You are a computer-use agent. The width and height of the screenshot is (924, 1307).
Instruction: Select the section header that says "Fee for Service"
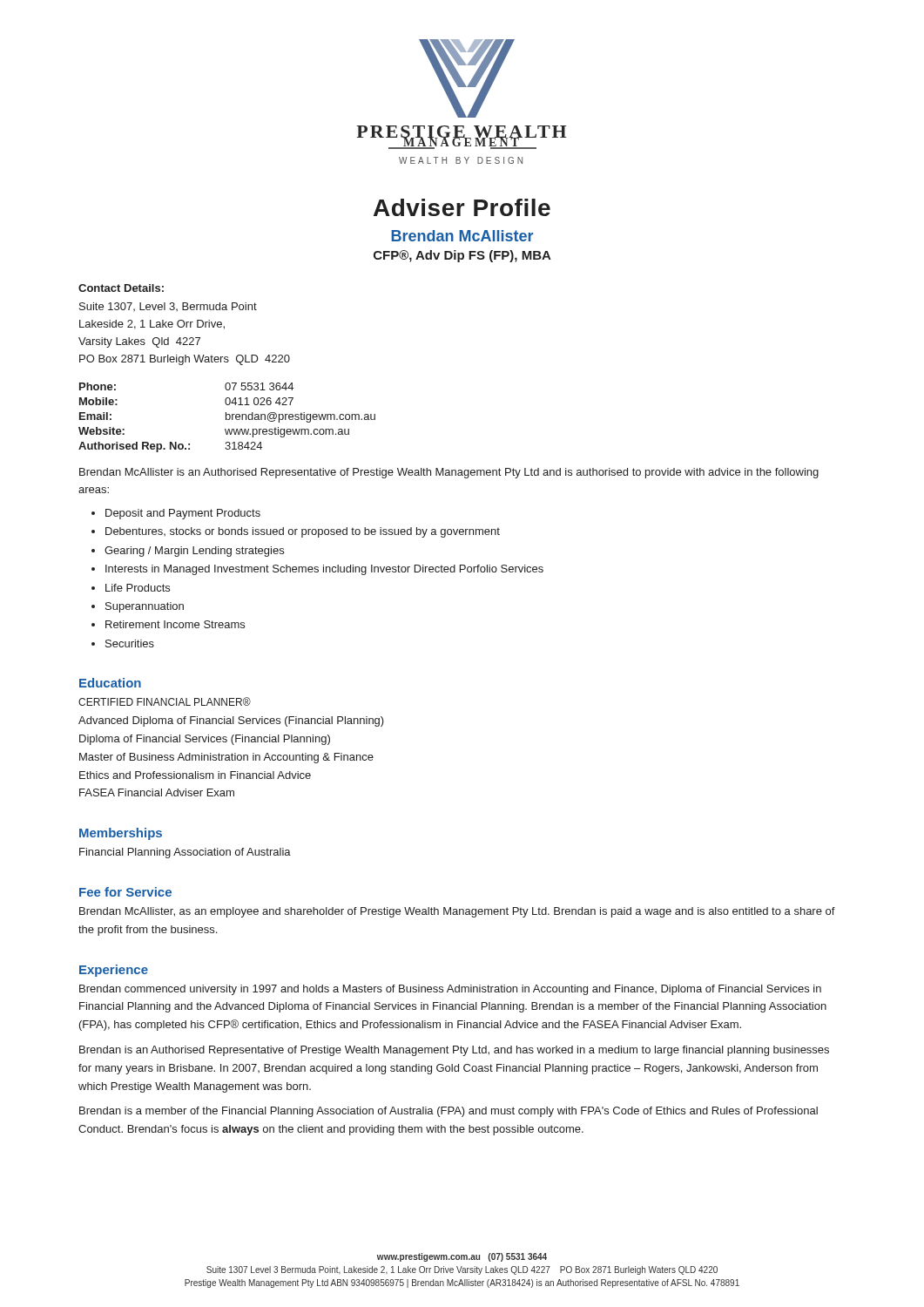coord(125,892)
